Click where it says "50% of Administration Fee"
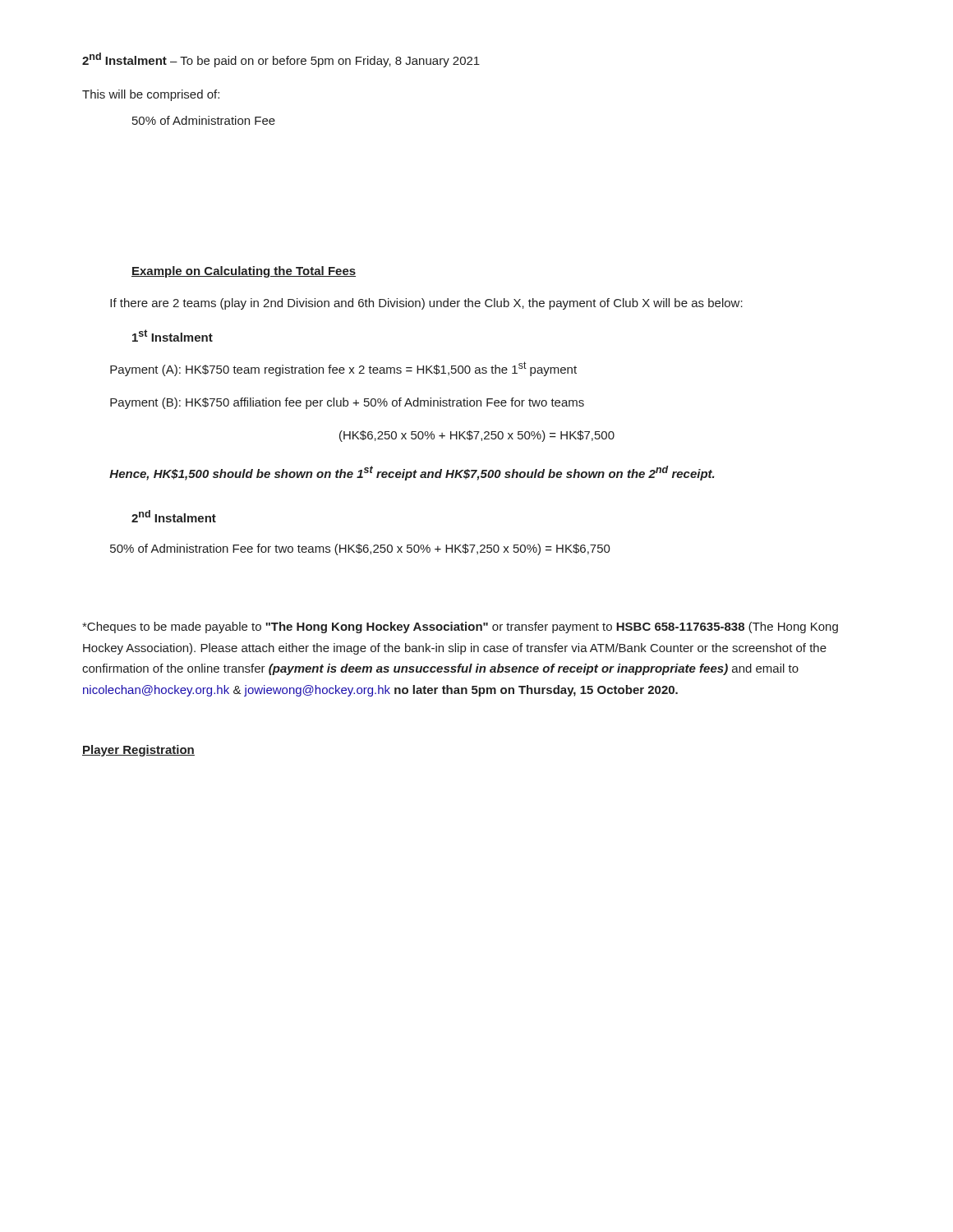This screenshot has width=953, height=1232. click(203, 120)
